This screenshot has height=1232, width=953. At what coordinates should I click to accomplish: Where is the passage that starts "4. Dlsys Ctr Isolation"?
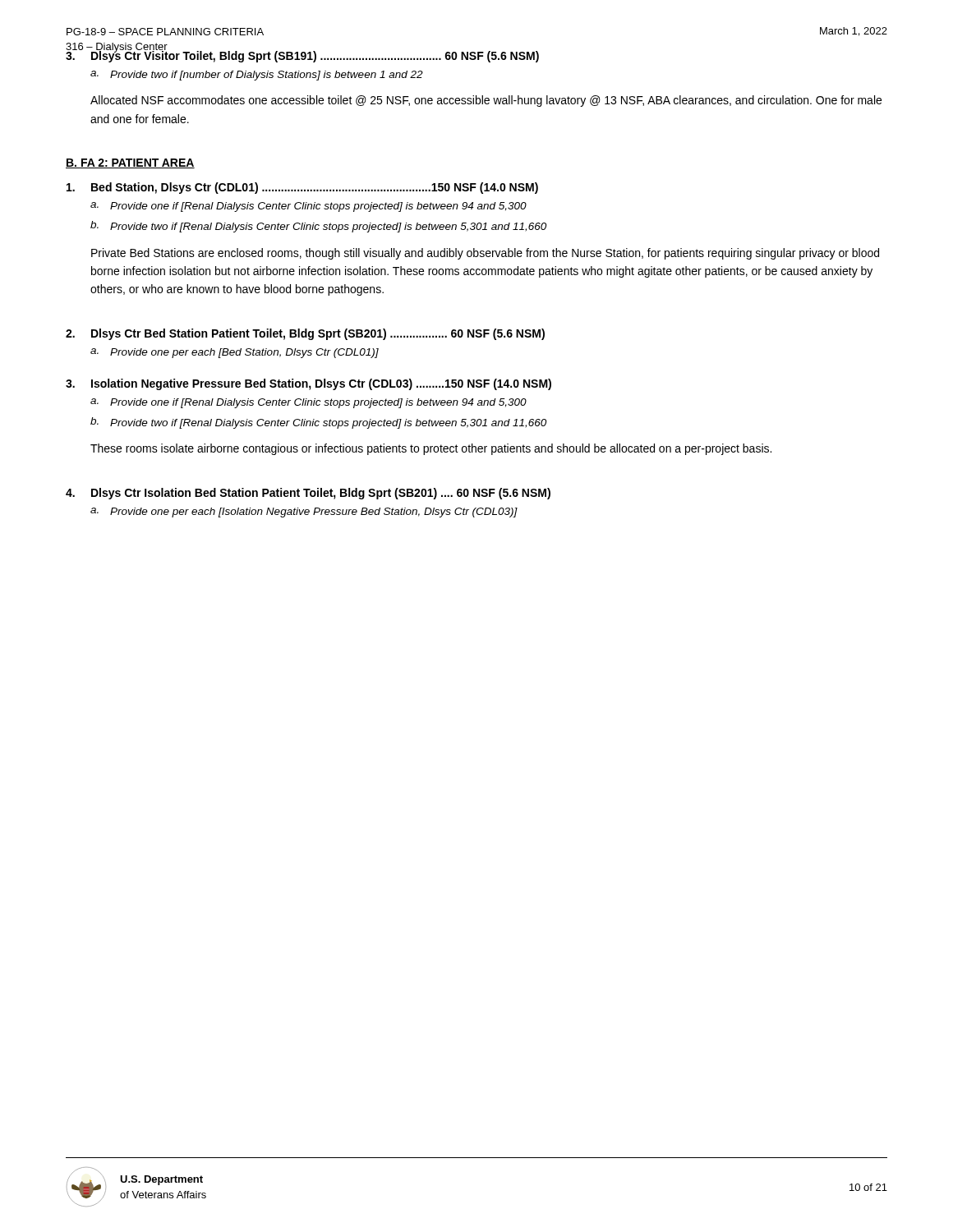(476, 503)
